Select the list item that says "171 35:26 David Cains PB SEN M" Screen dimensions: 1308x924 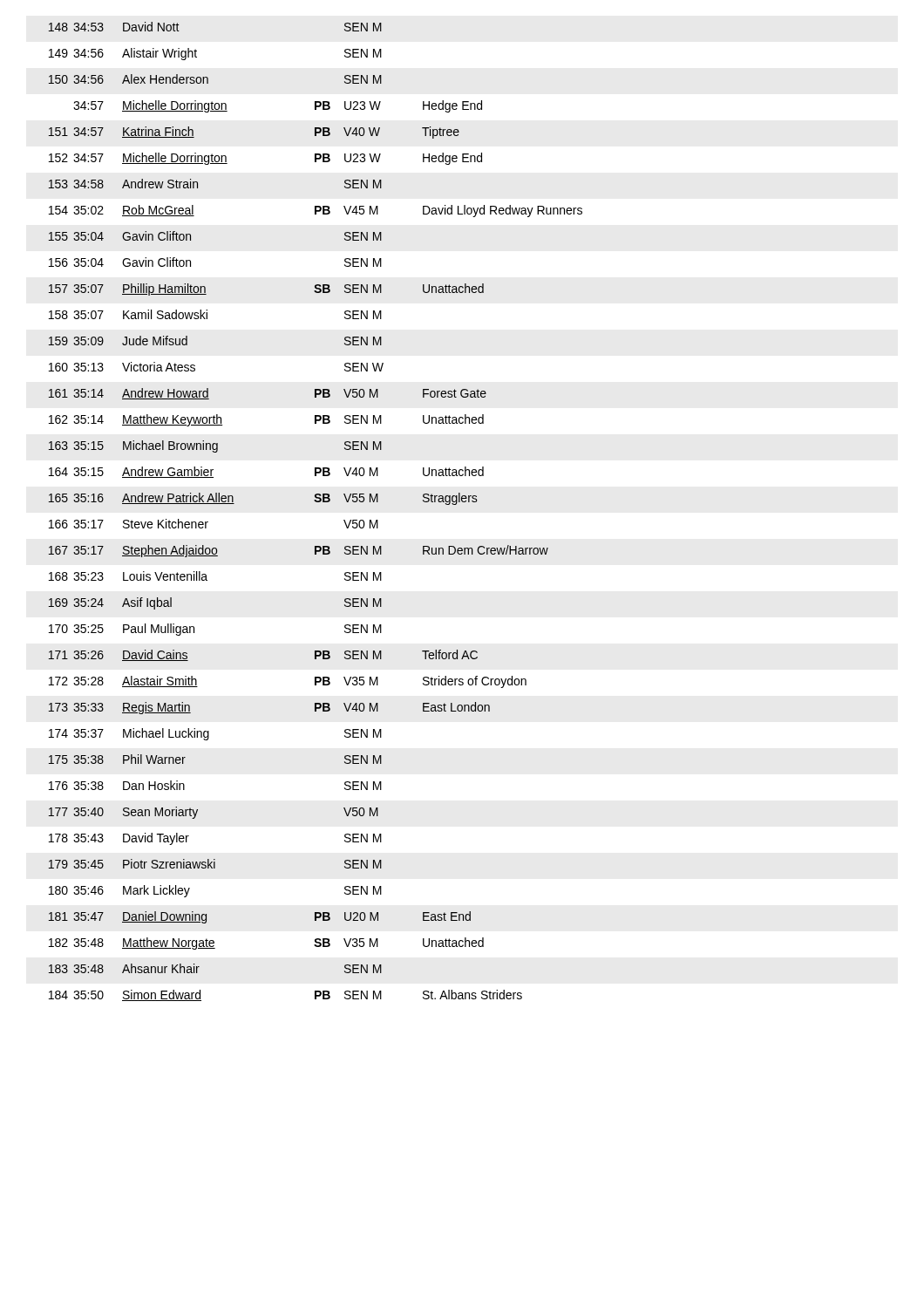tap(462, 656)
